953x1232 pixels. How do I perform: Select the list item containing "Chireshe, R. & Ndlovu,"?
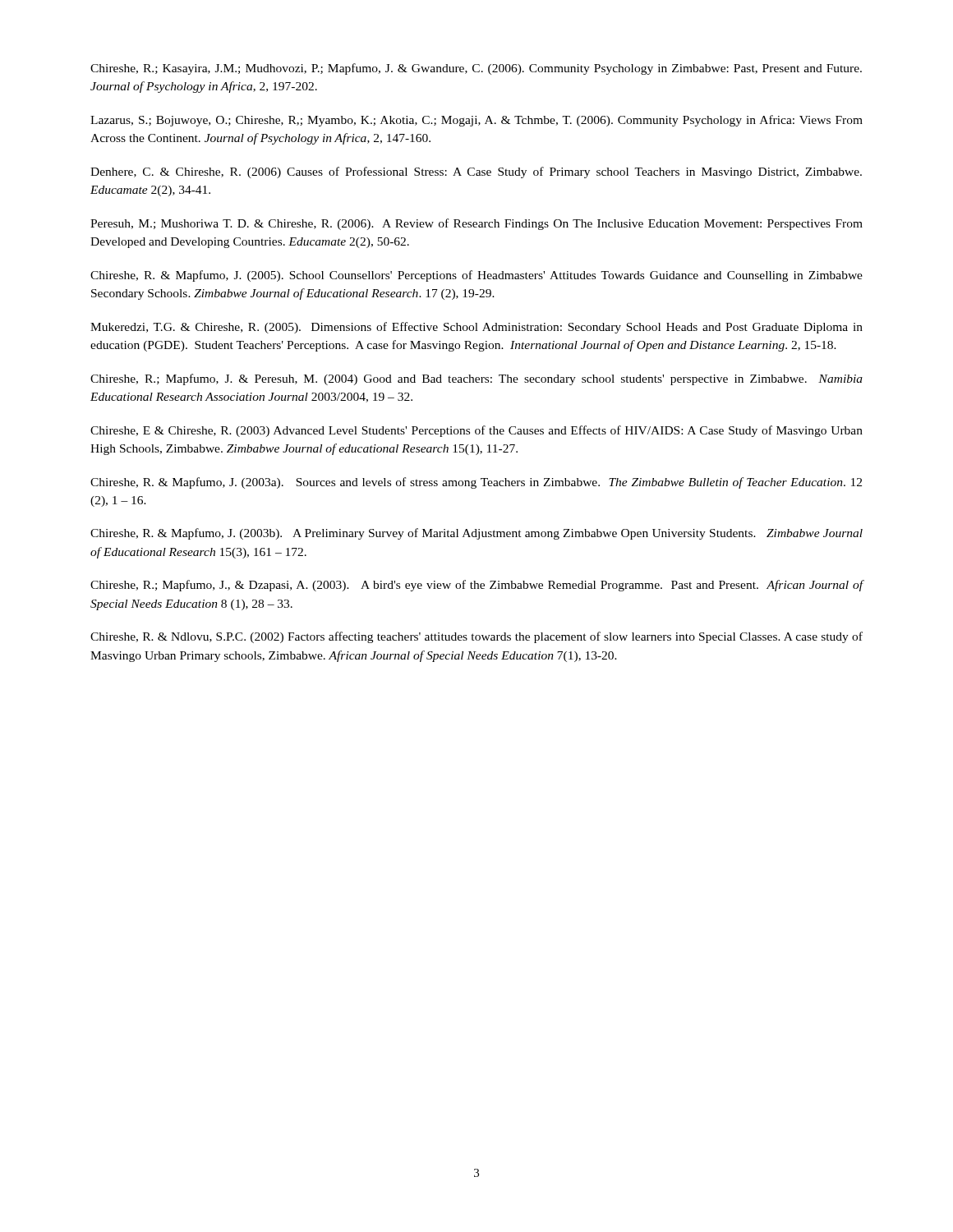click(x=476, y=646)
